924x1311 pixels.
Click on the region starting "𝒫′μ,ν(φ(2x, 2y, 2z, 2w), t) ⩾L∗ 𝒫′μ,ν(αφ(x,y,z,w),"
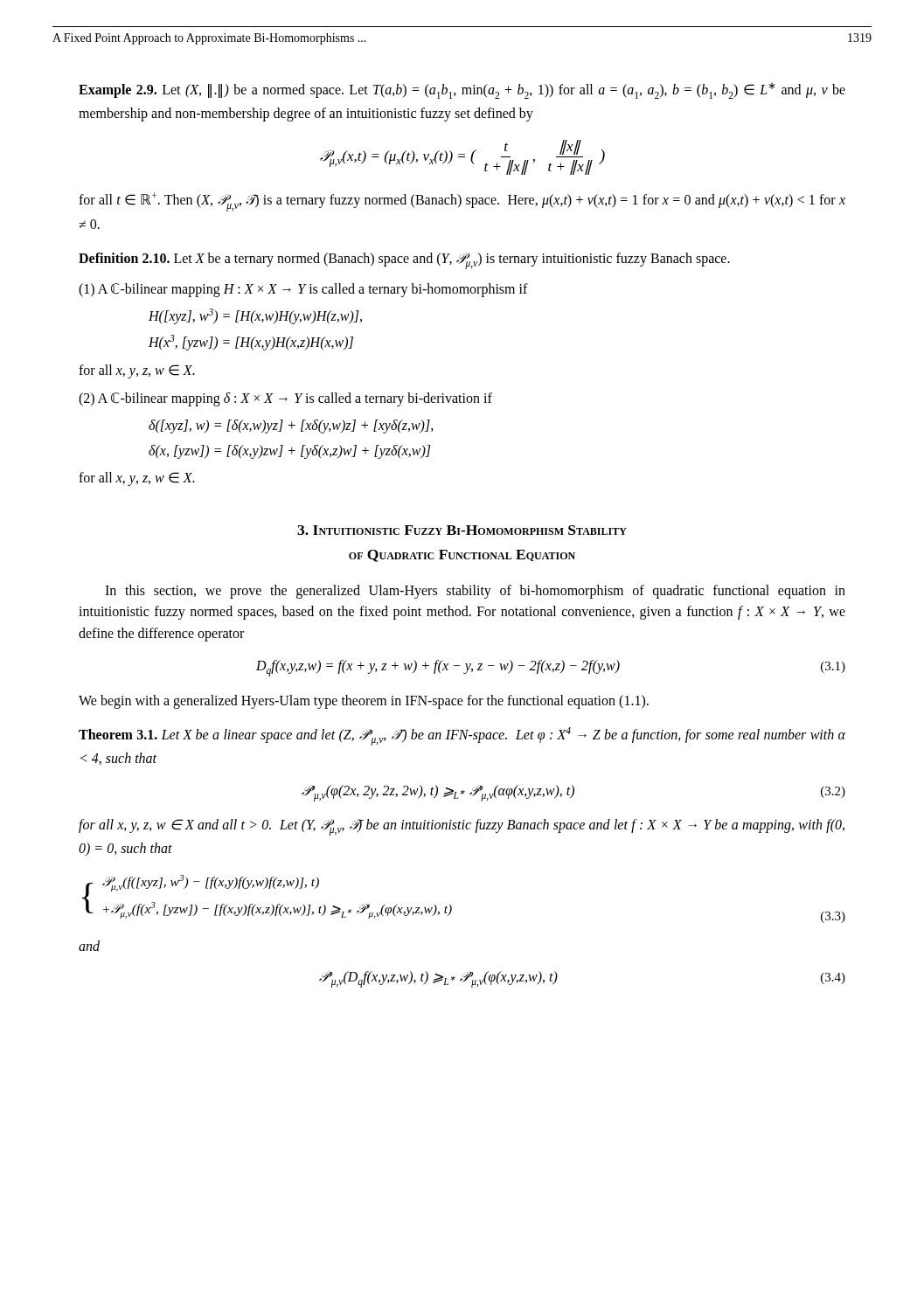tap(462, 792)
